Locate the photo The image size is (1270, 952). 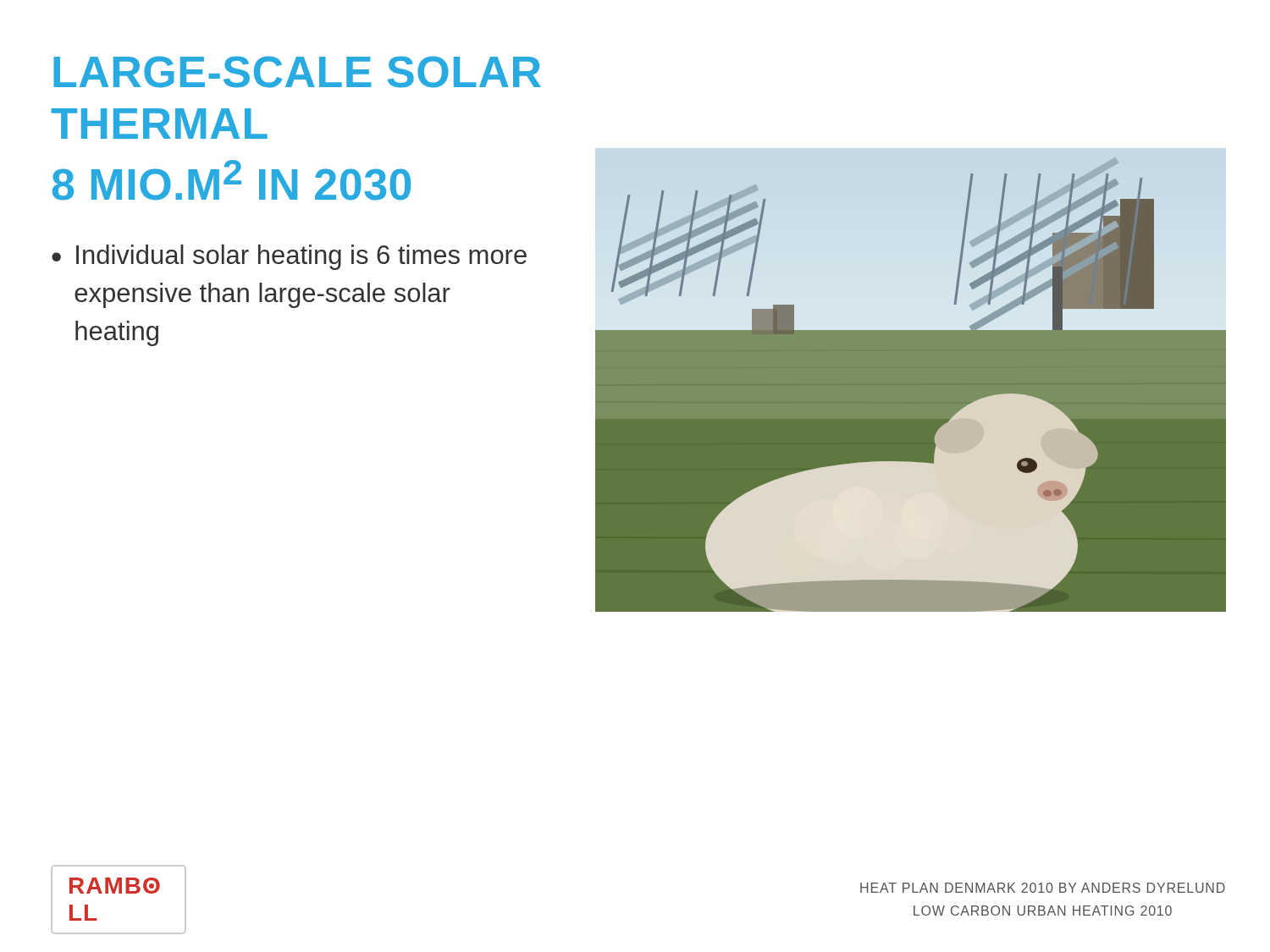click(x=911, y=380)
